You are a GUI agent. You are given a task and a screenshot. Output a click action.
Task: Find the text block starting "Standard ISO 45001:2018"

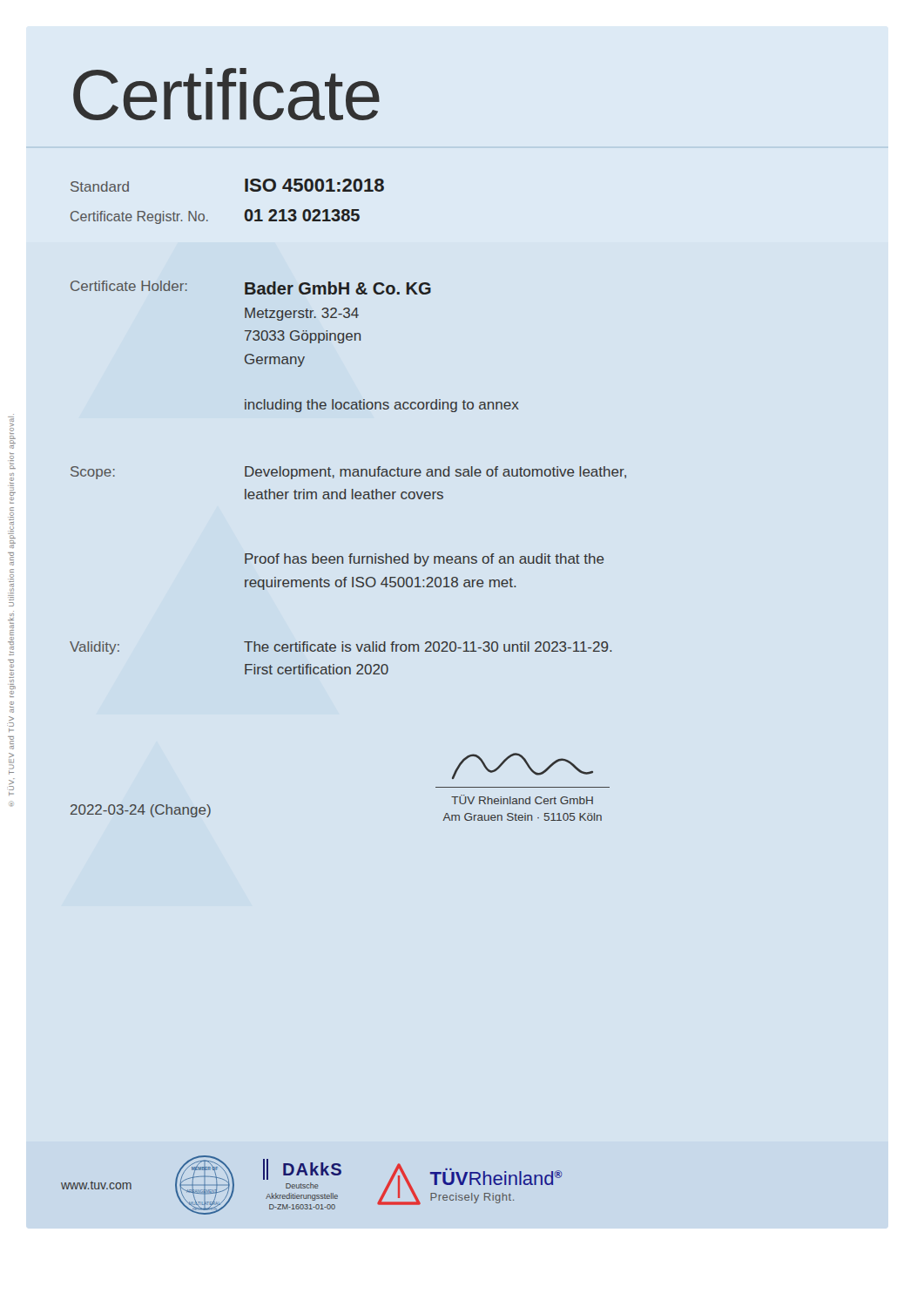coord(105,185)
